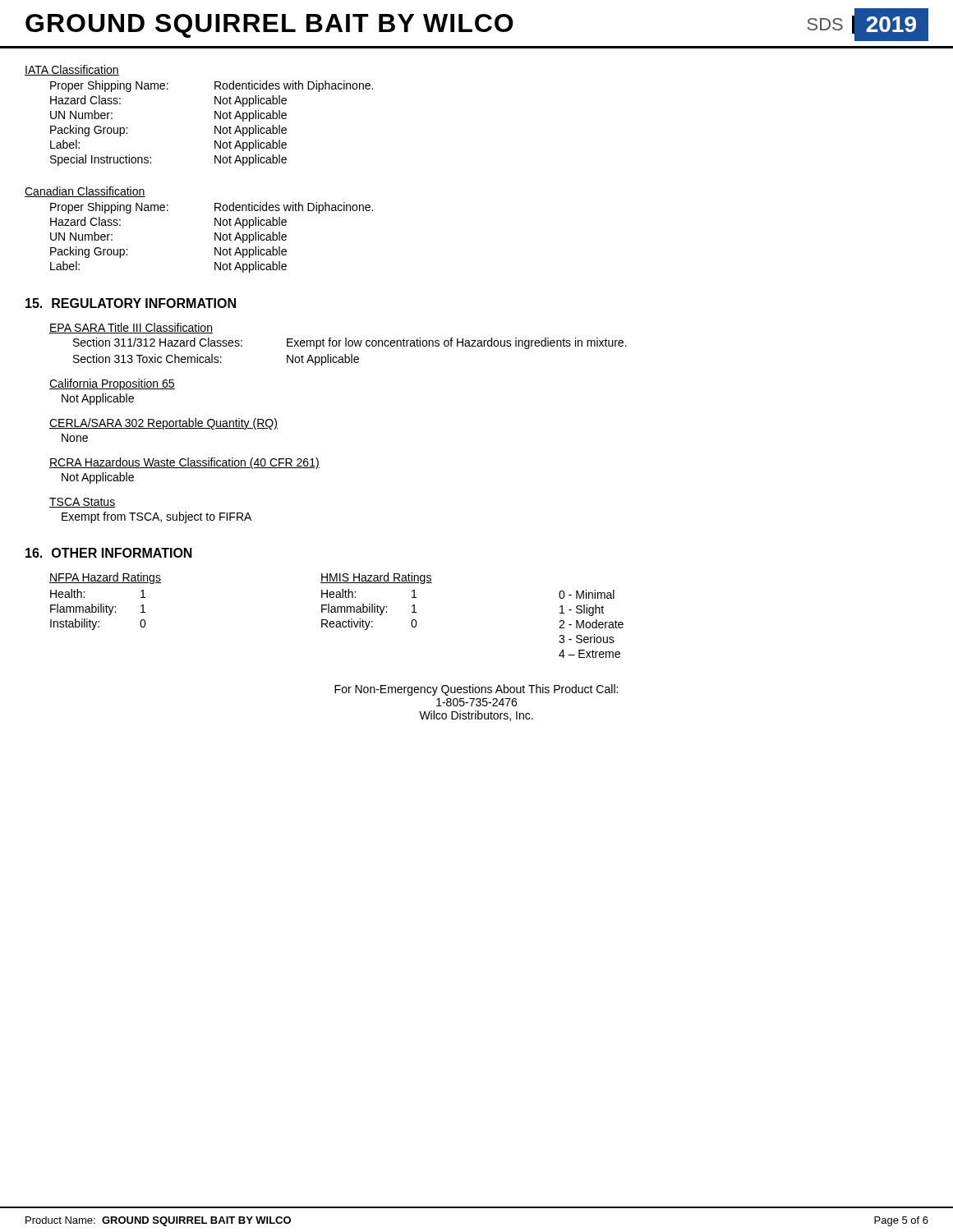
Task: Click on the text block with the text "CERLA/SARA 302 Reportable"
Action: [163, 424]
